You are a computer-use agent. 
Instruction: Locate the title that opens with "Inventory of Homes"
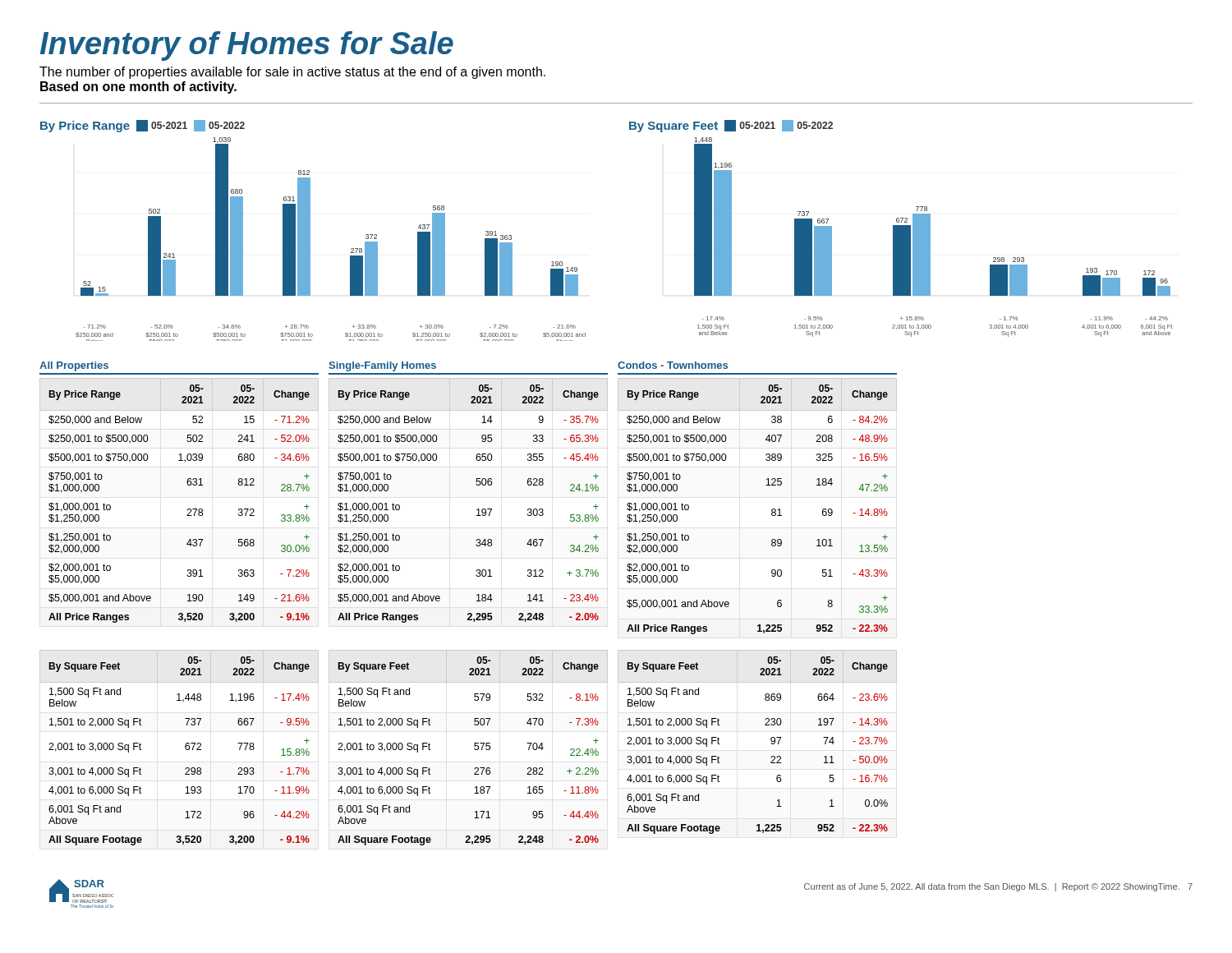247,44
